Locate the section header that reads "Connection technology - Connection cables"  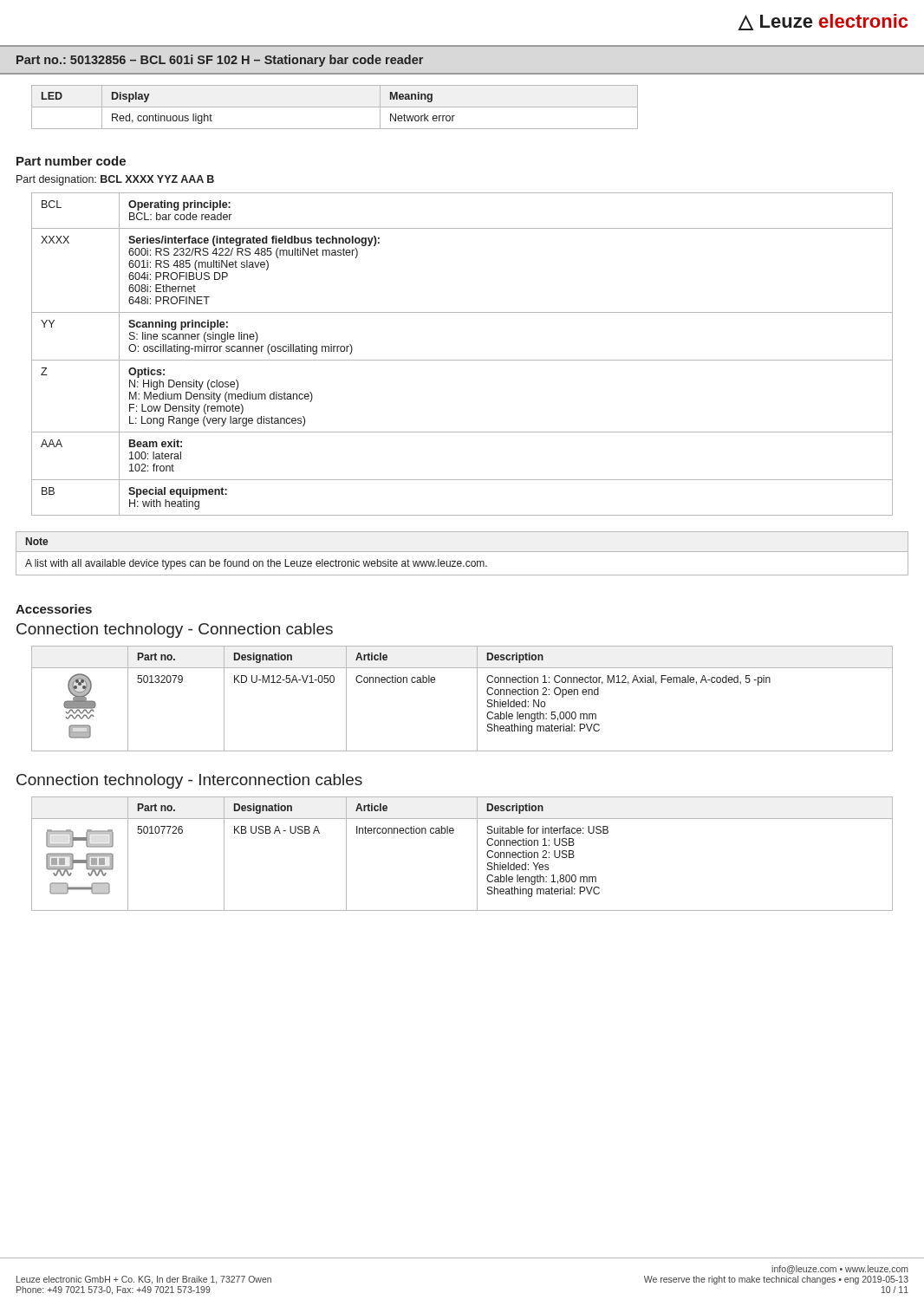click(174, 629)
